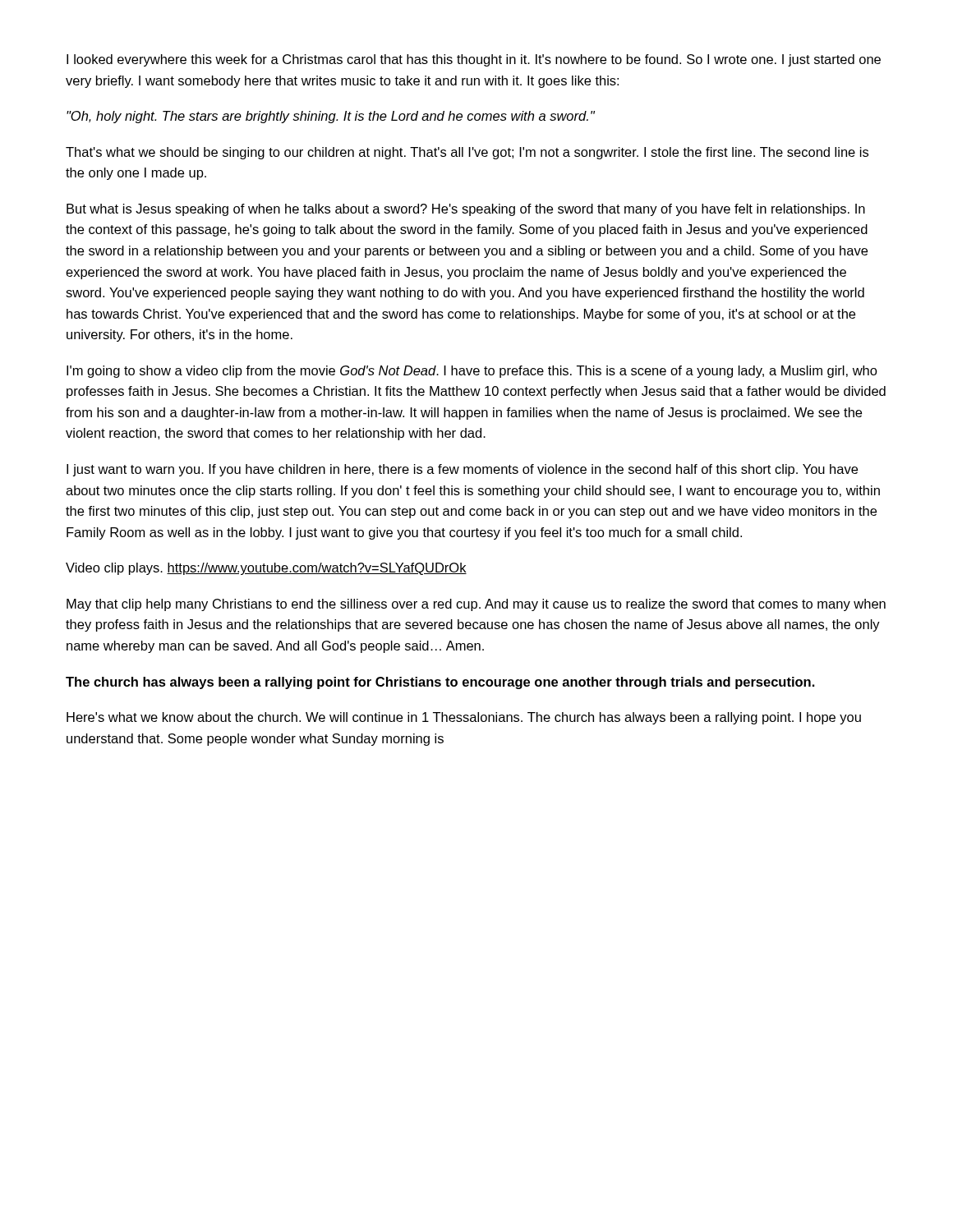Where is the passage that starts ""Oh, holy night."?

coord(330,116)
